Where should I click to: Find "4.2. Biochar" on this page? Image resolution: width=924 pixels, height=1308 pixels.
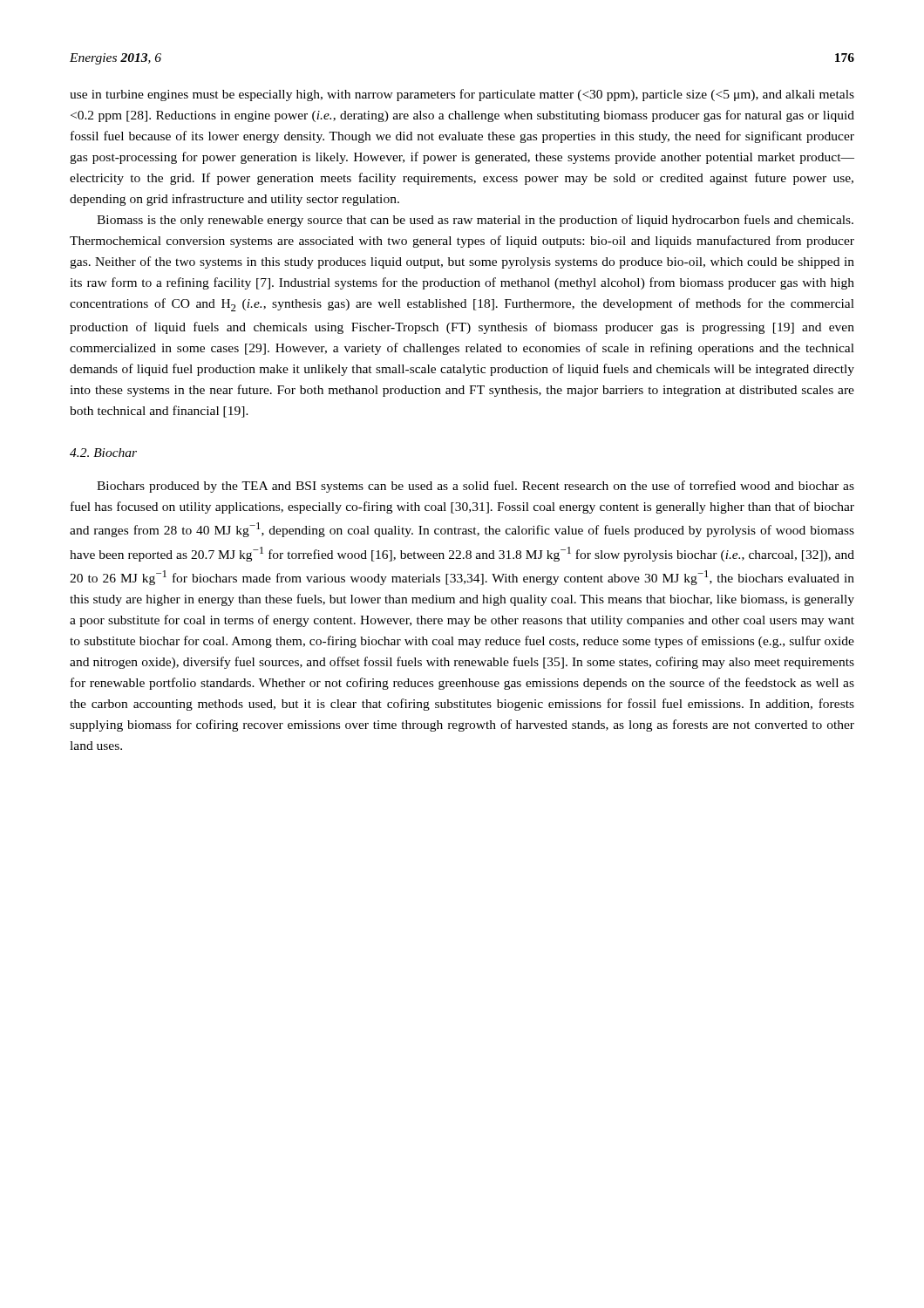pos(103,452)
